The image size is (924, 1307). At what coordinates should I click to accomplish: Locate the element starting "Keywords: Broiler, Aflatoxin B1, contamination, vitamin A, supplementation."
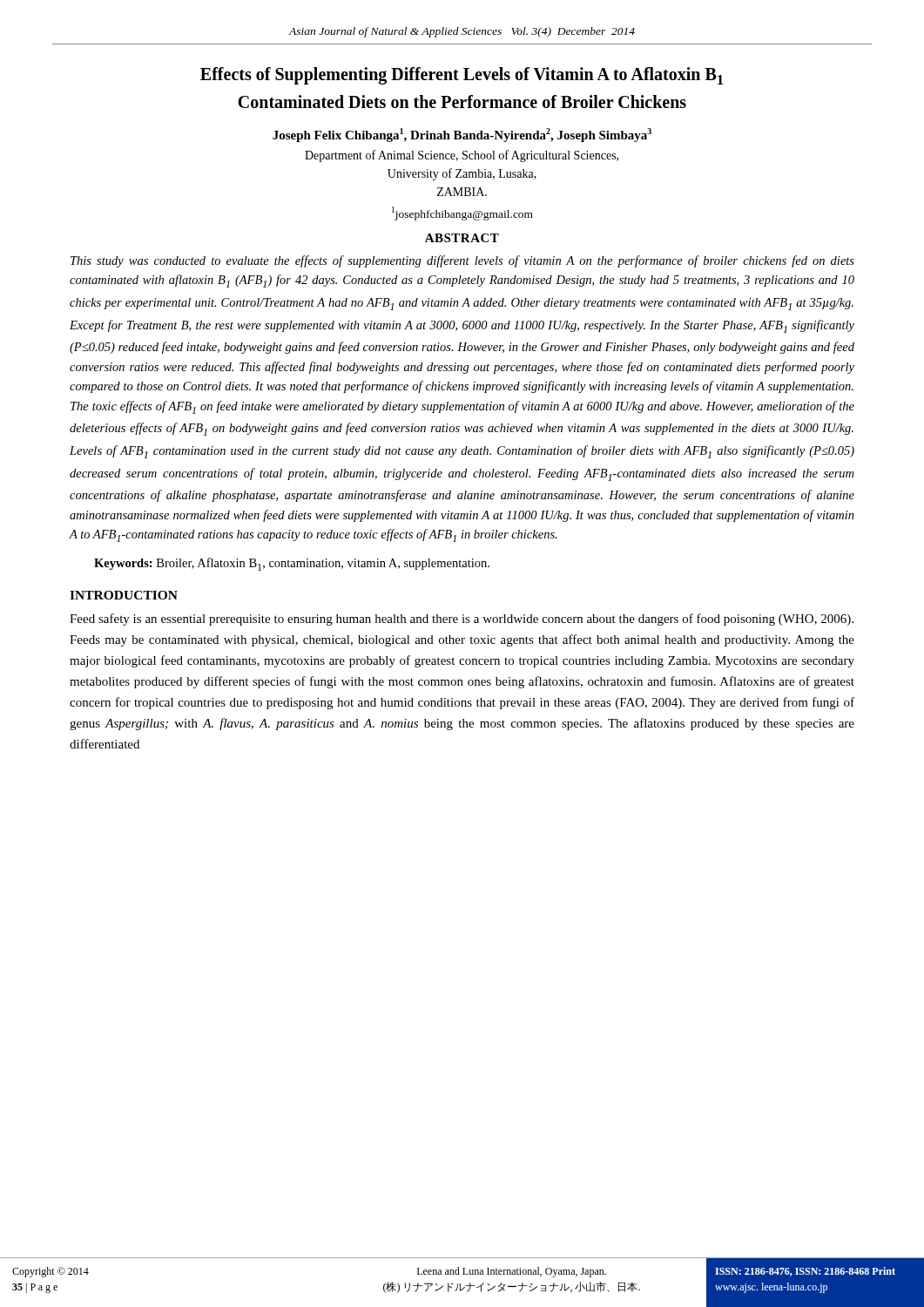tap(292, 564)
